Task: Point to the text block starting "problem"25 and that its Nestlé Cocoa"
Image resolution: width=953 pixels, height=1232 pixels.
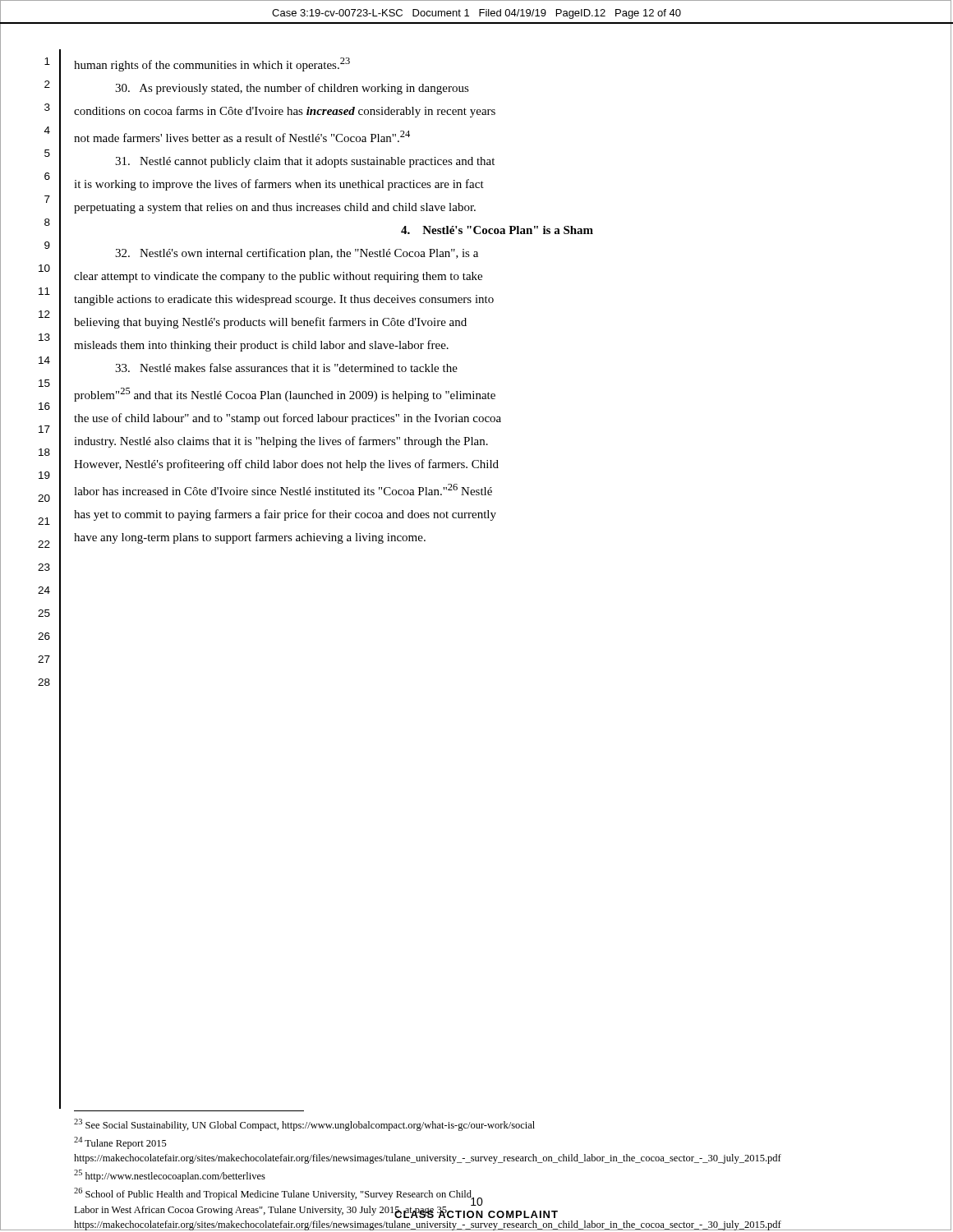Action: [x=285, y=393]
